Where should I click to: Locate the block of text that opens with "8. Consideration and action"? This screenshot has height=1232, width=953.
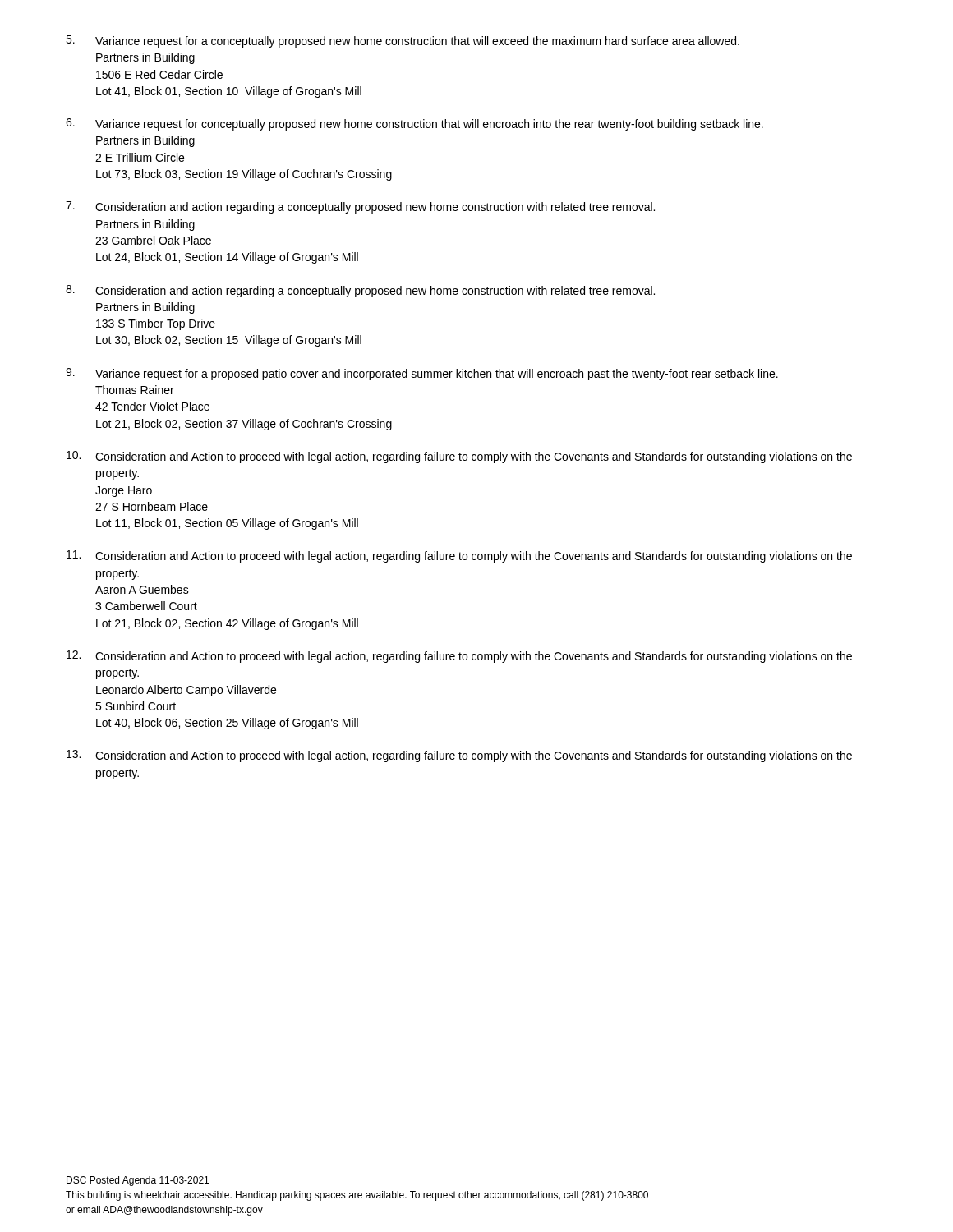360,291
